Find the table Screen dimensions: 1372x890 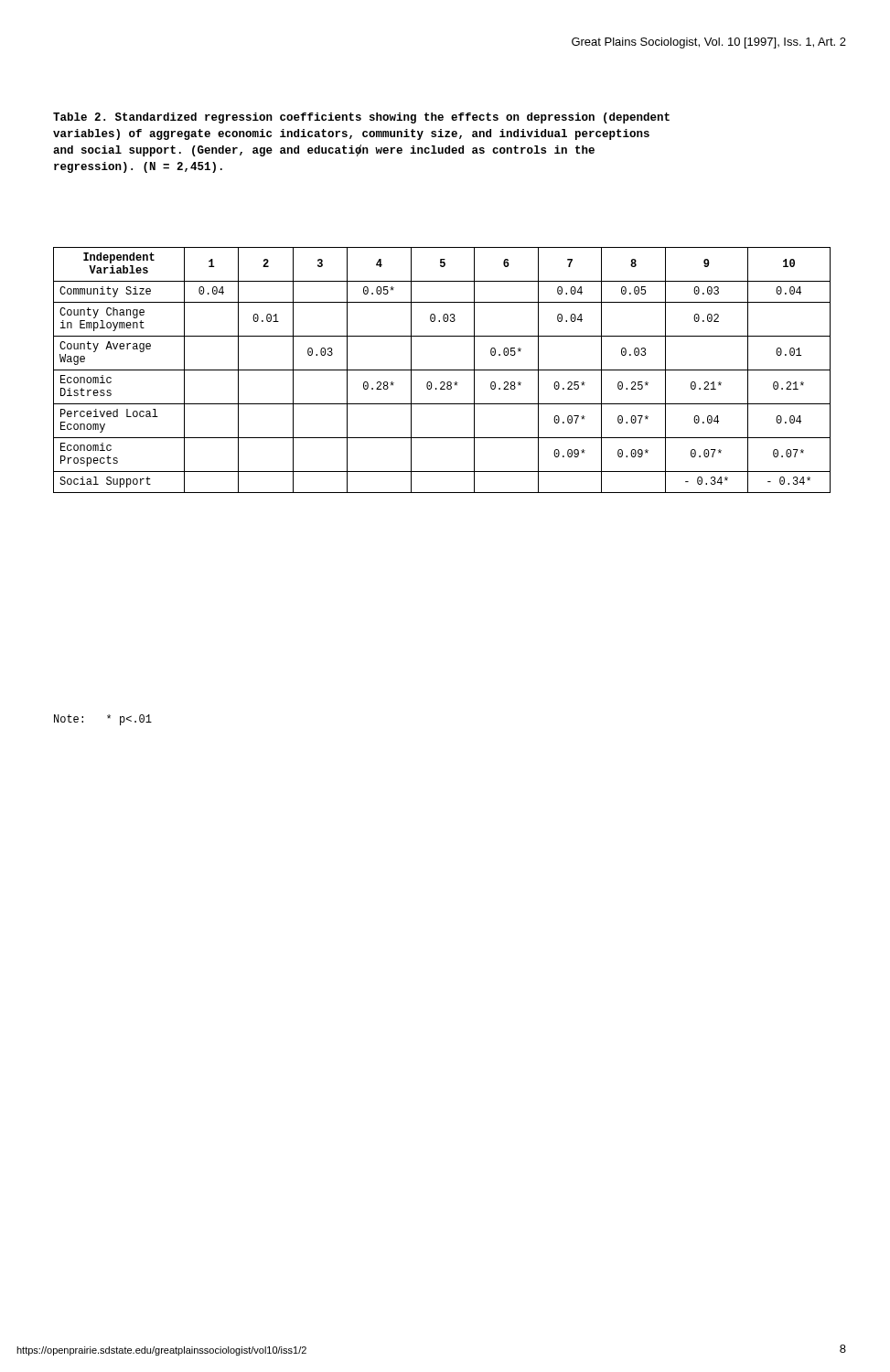pos(442,370)
